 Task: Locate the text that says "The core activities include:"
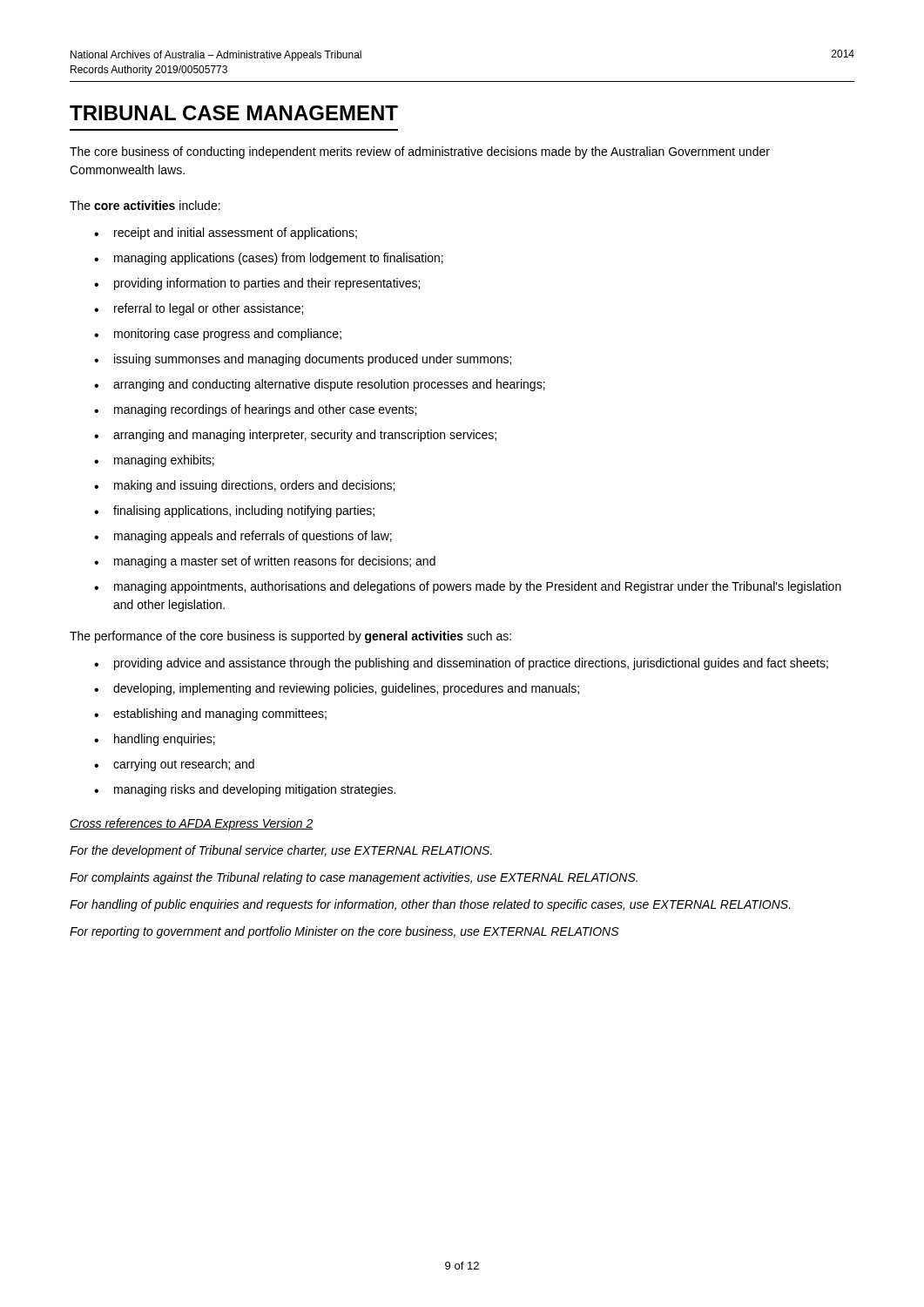point(145,205)
